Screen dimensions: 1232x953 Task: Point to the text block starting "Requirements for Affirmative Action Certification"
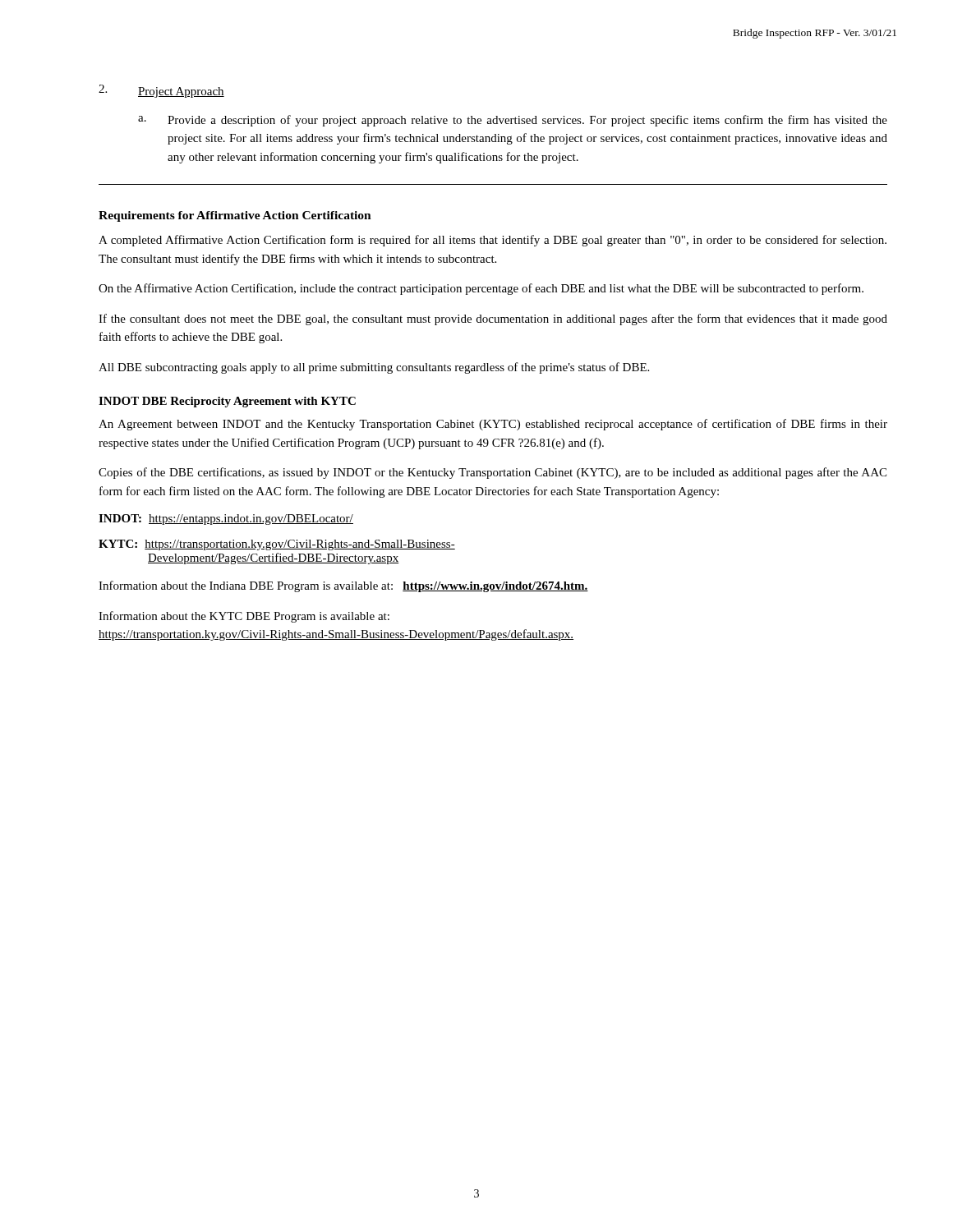click(235, 215)
